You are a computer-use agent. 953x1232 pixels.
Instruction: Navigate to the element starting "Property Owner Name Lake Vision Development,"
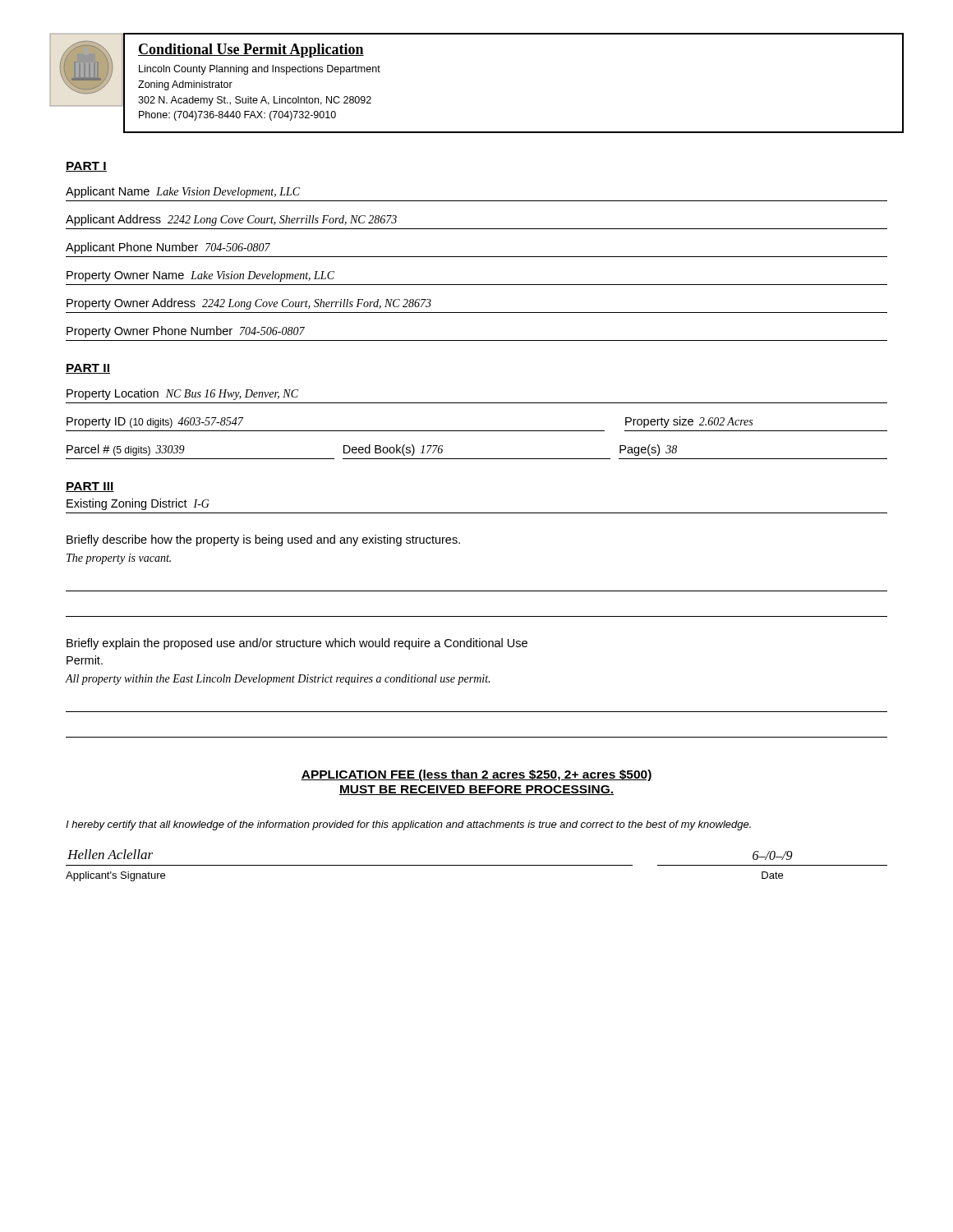tap(476, 276)
